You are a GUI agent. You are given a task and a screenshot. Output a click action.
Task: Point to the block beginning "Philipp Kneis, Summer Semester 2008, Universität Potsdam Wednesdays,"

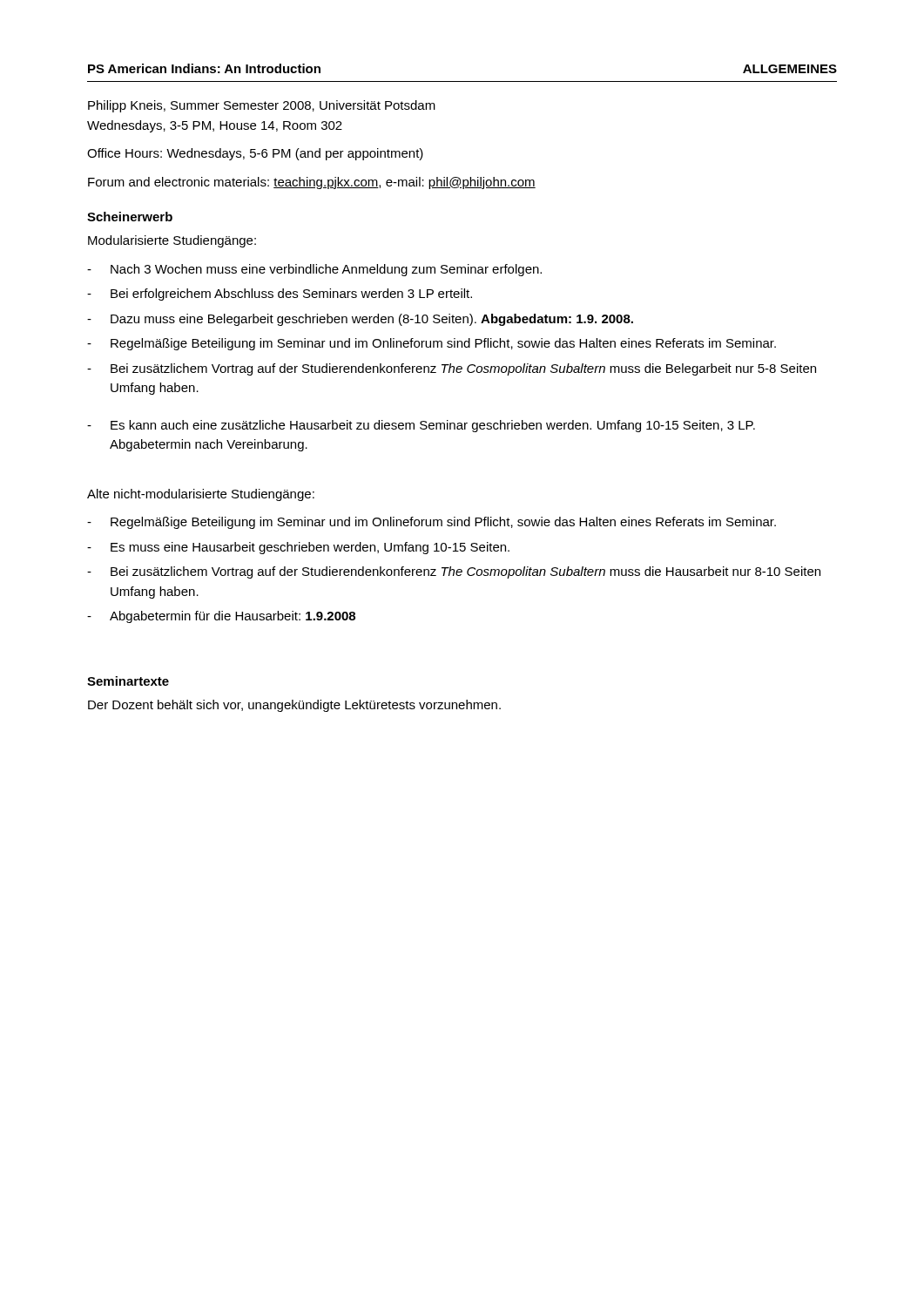pyautogui.click(x=261, y=115)
